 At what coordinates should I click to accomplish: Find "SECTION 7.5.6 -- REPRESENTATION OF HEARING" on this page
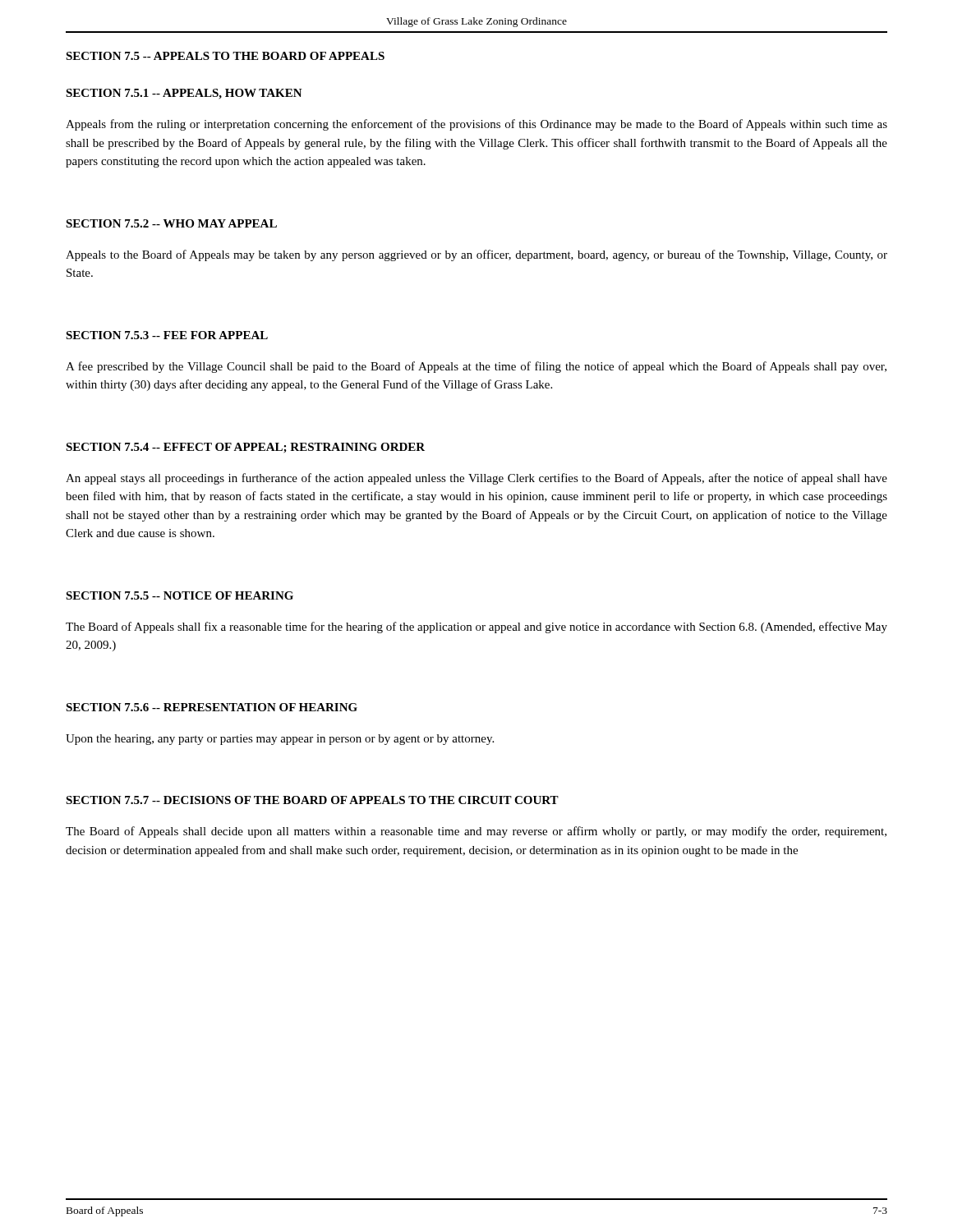tap(212, 707)
